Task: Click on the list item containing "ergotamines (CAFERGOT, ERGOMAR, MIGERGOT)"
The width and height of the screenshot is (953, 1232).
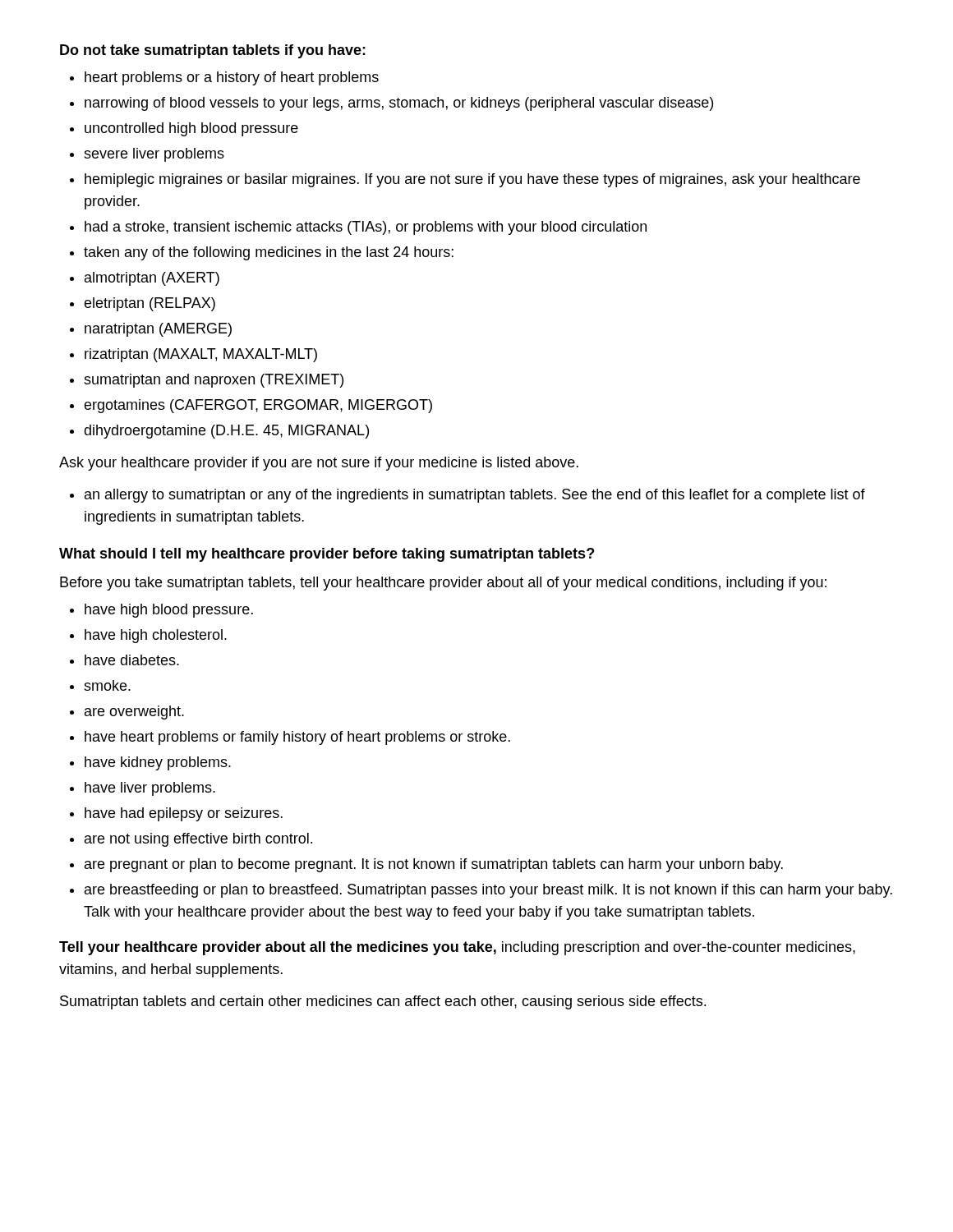Action: pos(258,406)
